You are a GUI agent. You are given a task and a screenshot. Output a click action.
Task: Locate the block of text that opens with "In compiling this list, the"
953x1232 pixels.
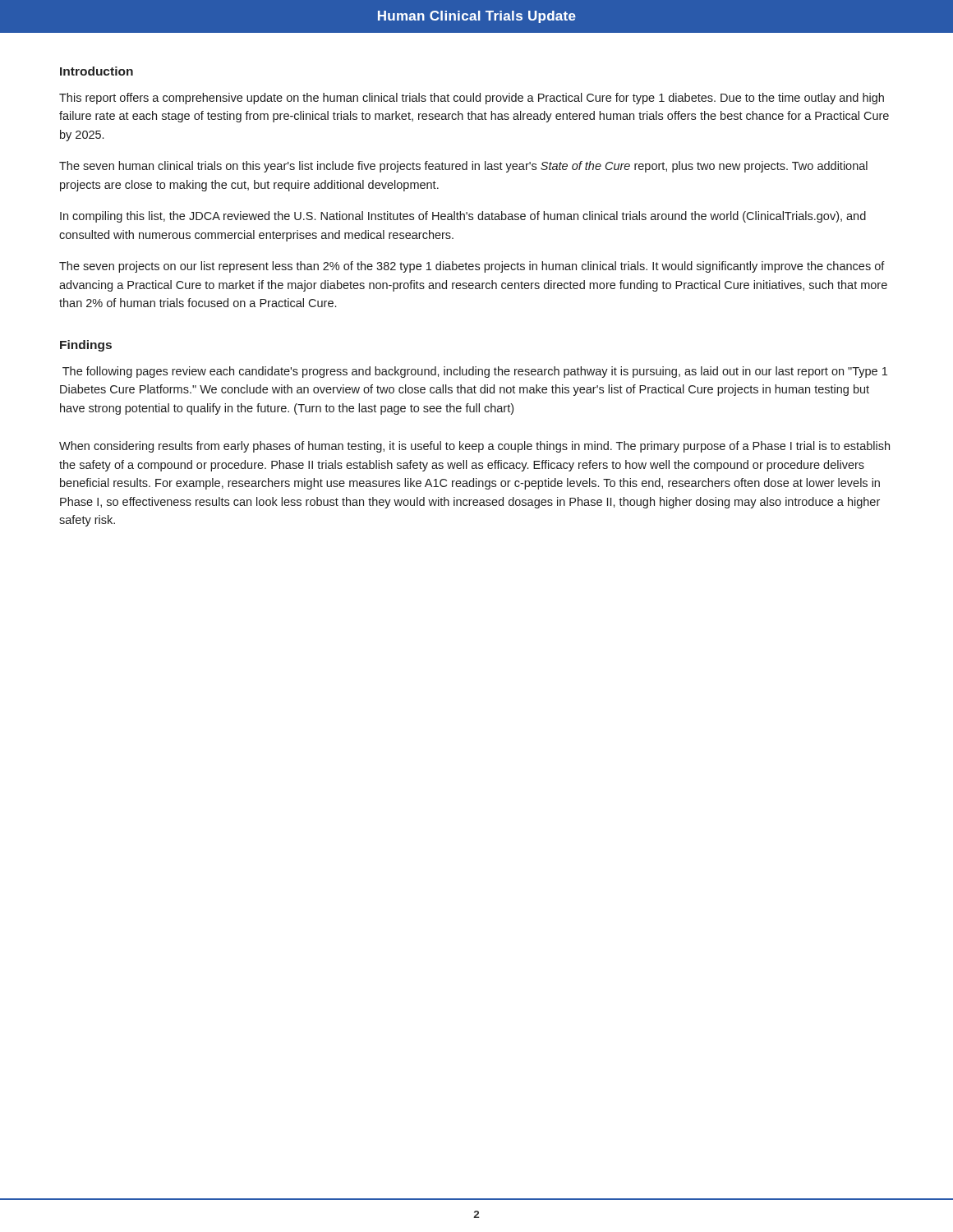(463, 226)
